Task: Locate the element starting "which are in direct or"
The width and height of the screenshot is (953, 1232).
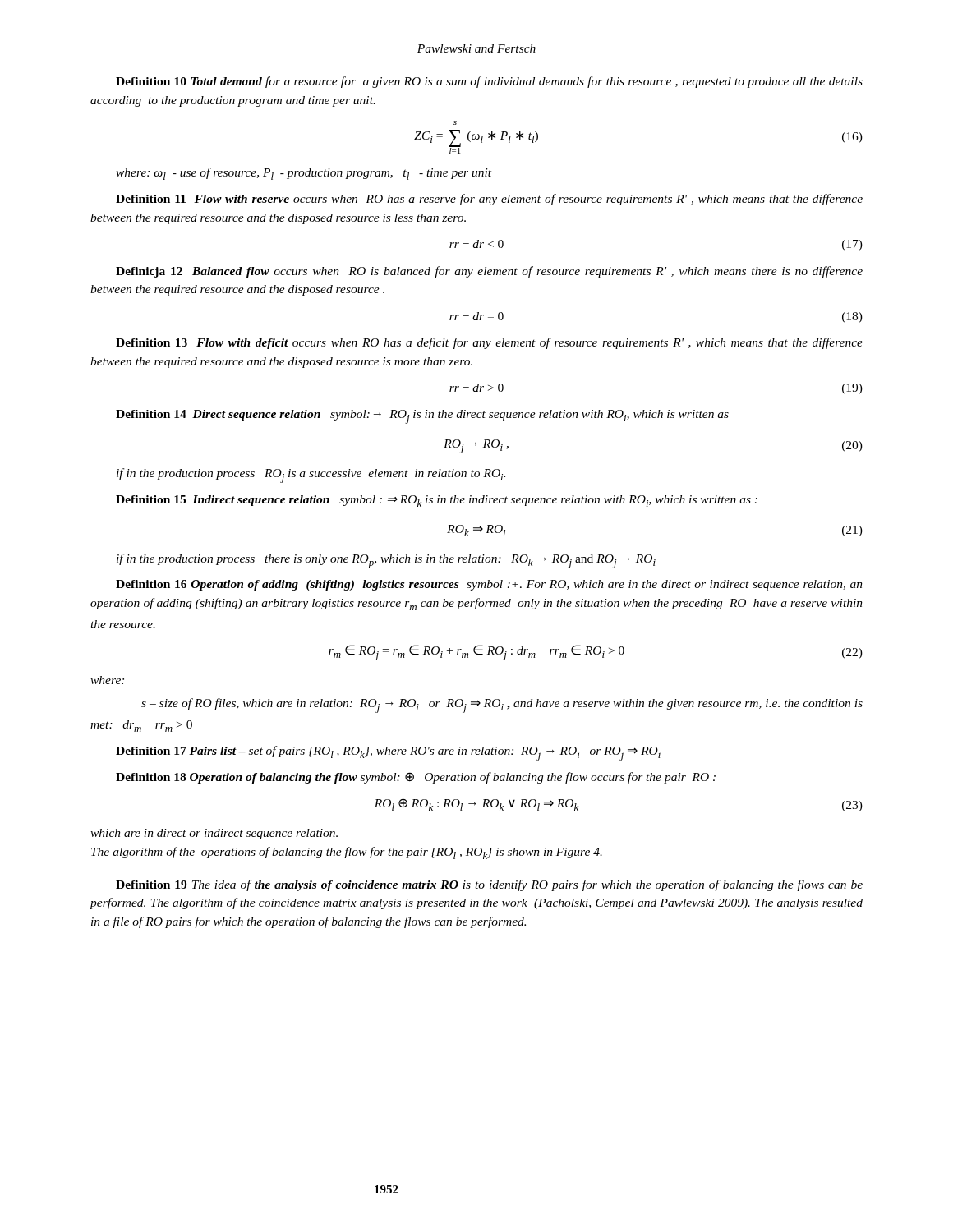Action: point(347,844)
